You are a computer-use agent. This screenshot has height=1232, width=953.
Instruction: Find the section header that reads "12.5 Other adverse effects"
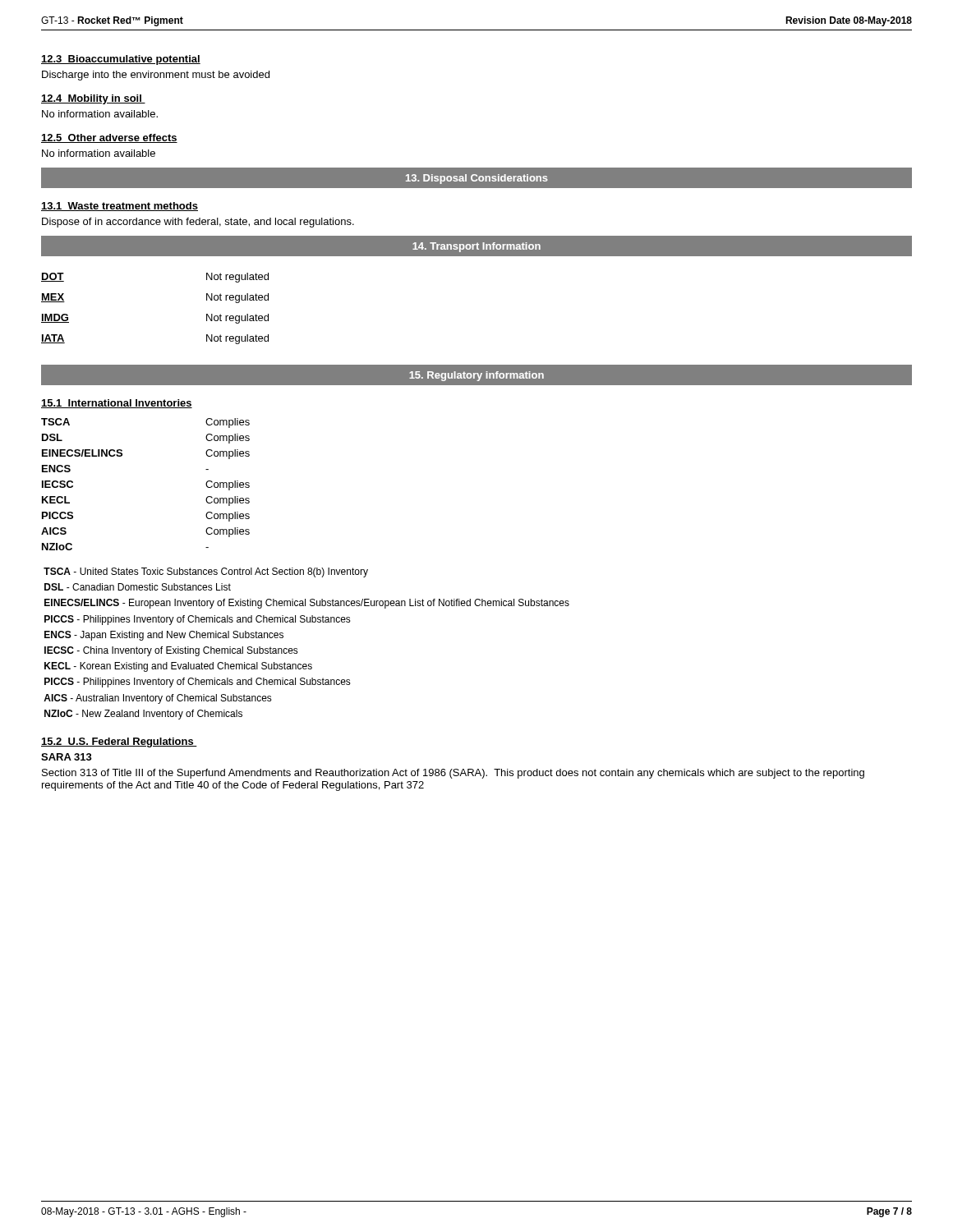coord(109,138)
